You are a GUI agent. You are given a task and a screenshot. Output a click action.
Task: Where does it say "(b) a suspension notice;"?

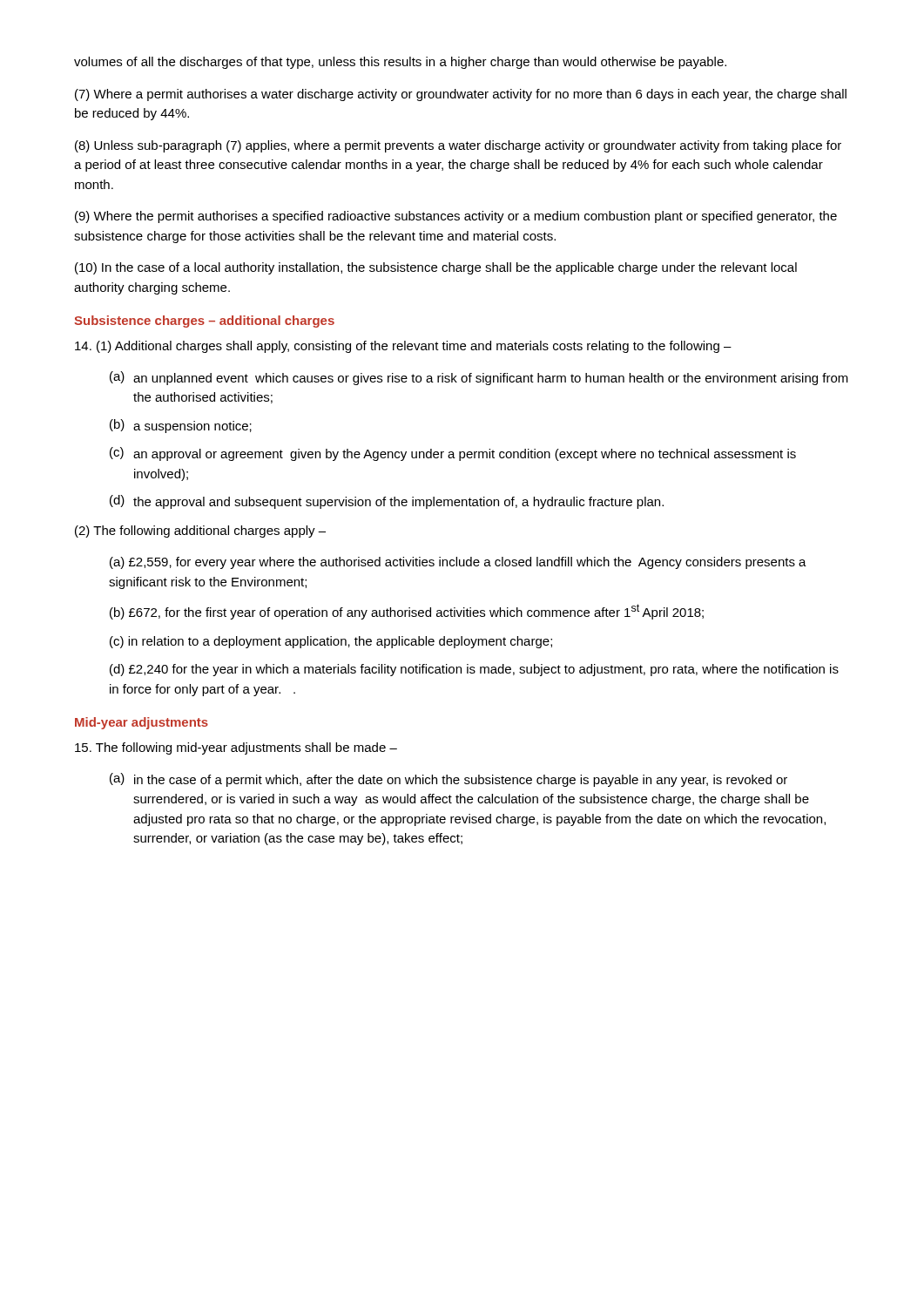pyautogui.click(x=181, y=426)
